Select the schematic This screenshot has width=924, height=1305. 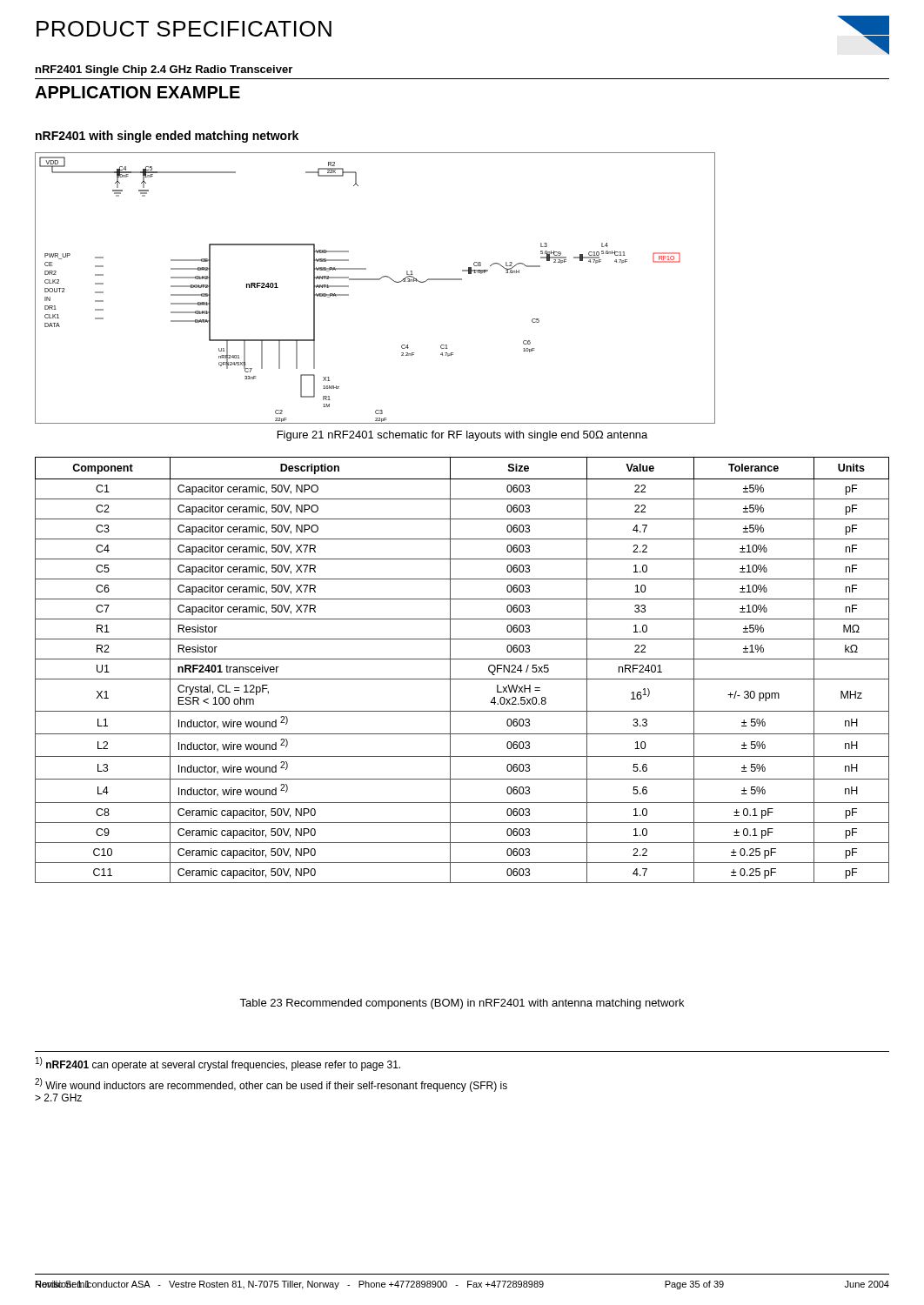tap(375, 288)
